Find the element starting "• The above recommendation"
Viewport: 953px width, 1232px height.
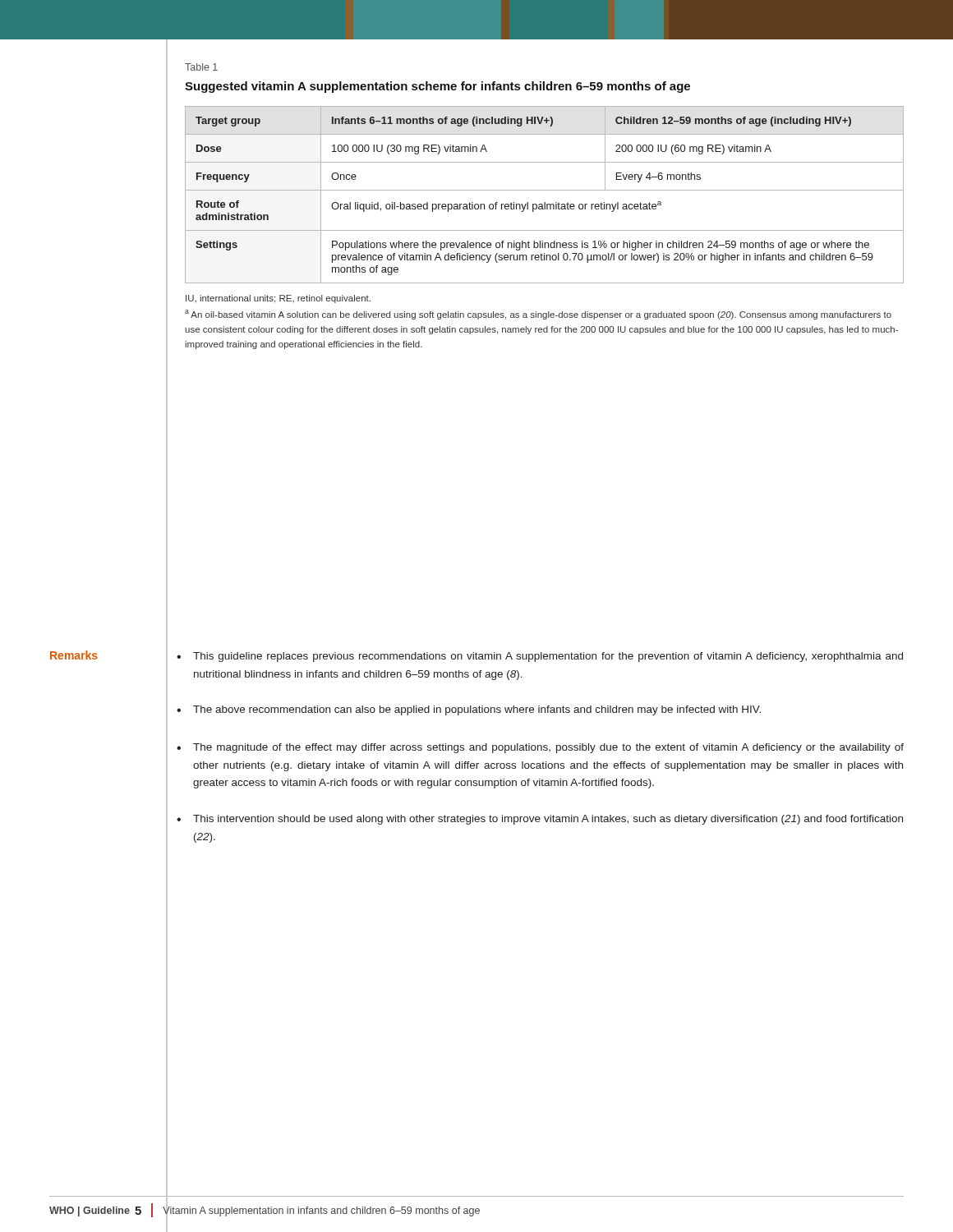[469, 711]
